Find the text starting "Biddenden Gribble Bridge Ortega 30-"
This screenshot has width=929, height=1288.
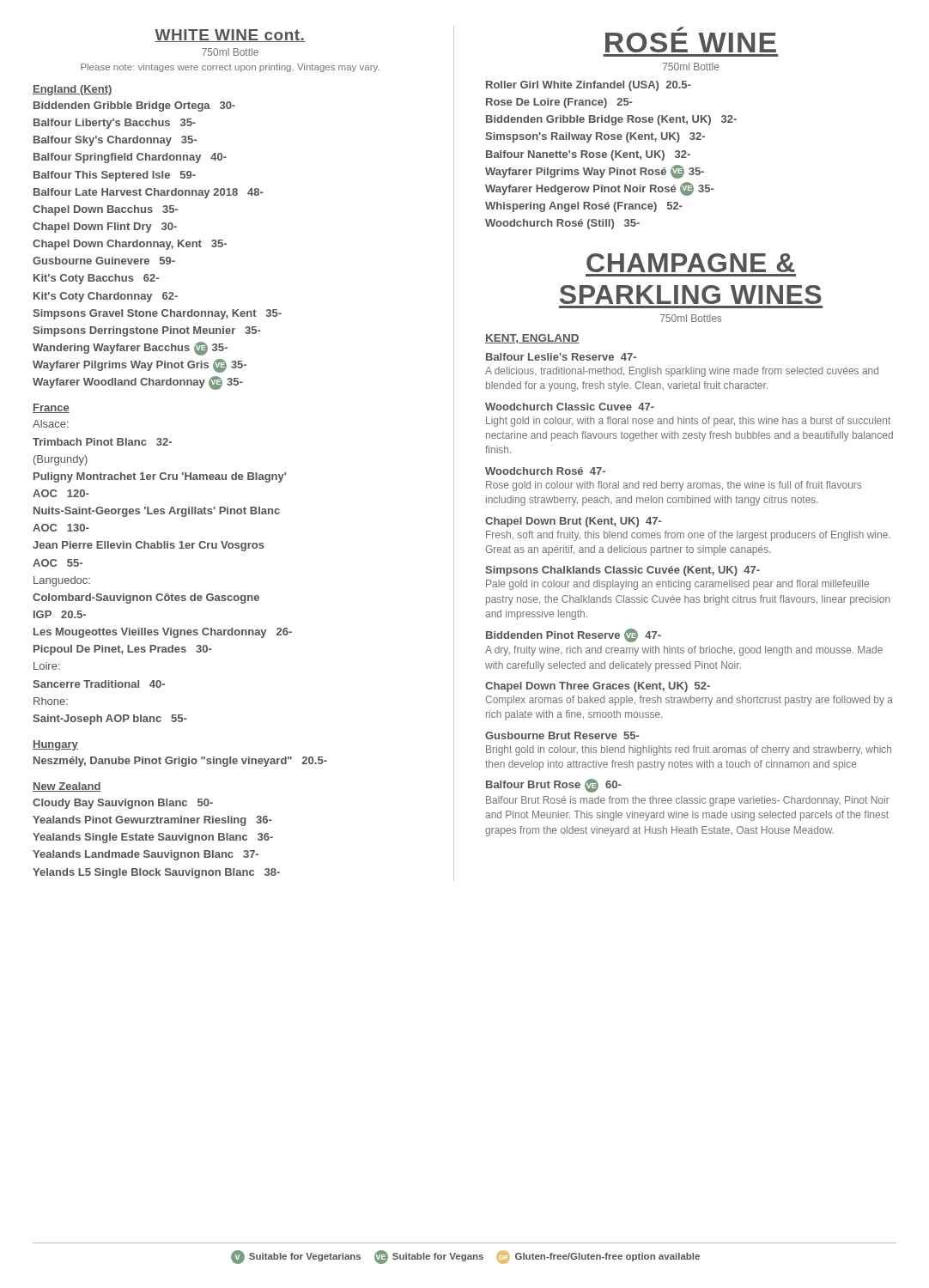(x=134, y=105)
